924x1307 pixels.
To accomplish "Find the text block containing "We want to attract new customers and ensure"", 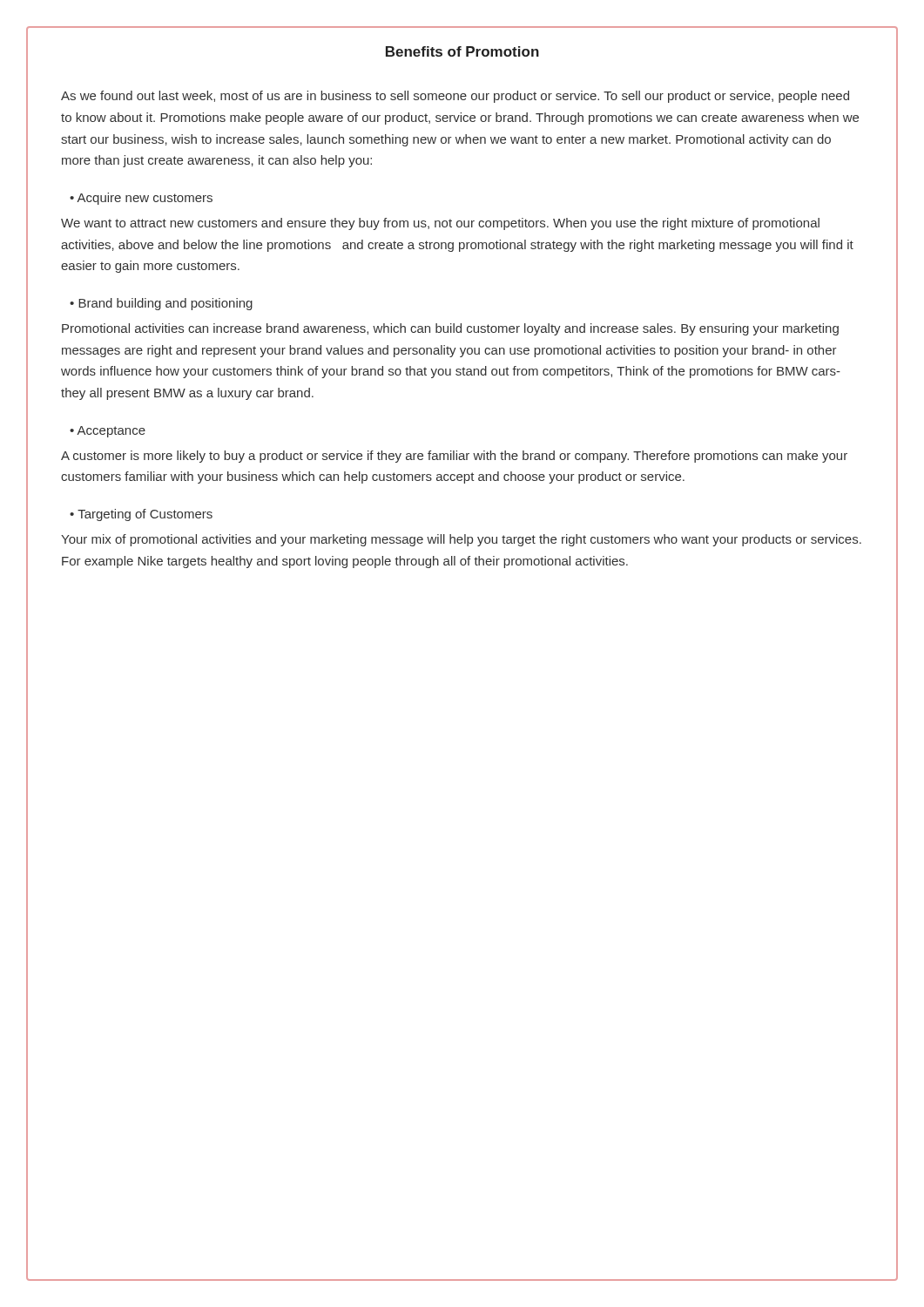I will click(457, 244).
